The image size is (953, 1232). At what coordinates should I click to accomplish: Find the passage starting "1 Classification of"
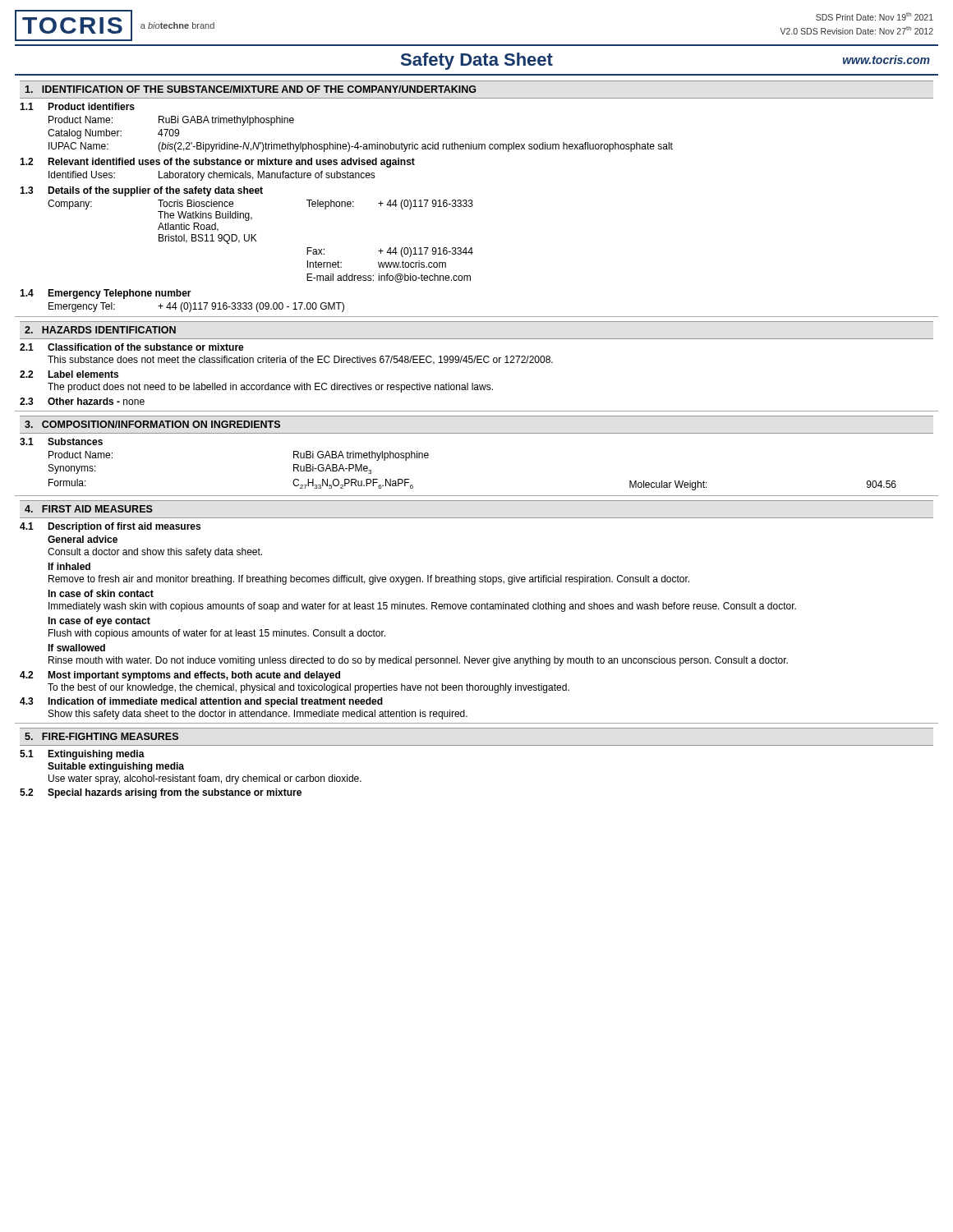tap(476, 354)
